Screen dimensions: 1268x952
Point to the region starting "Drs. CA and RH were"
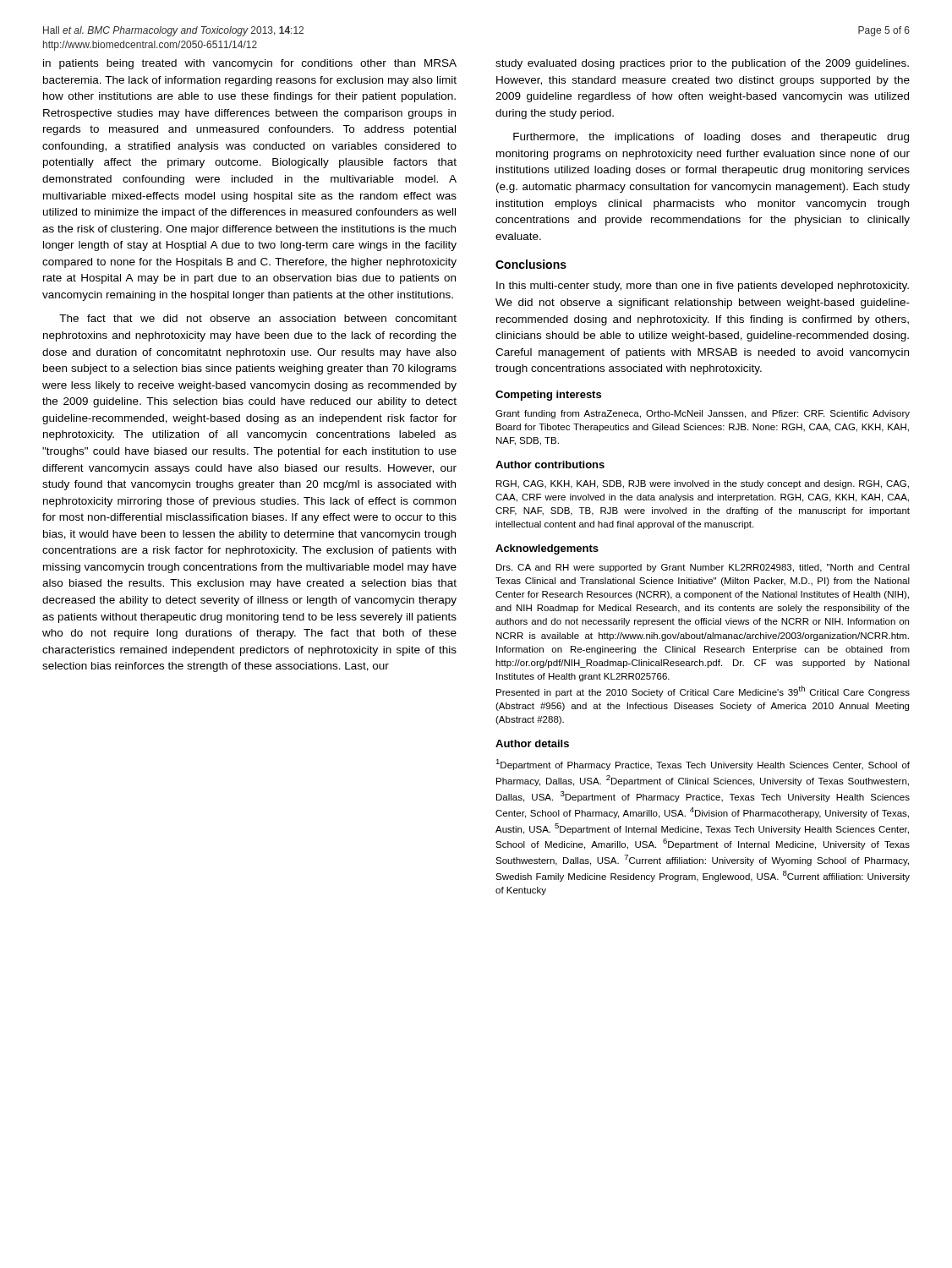(x=703, y=643)
